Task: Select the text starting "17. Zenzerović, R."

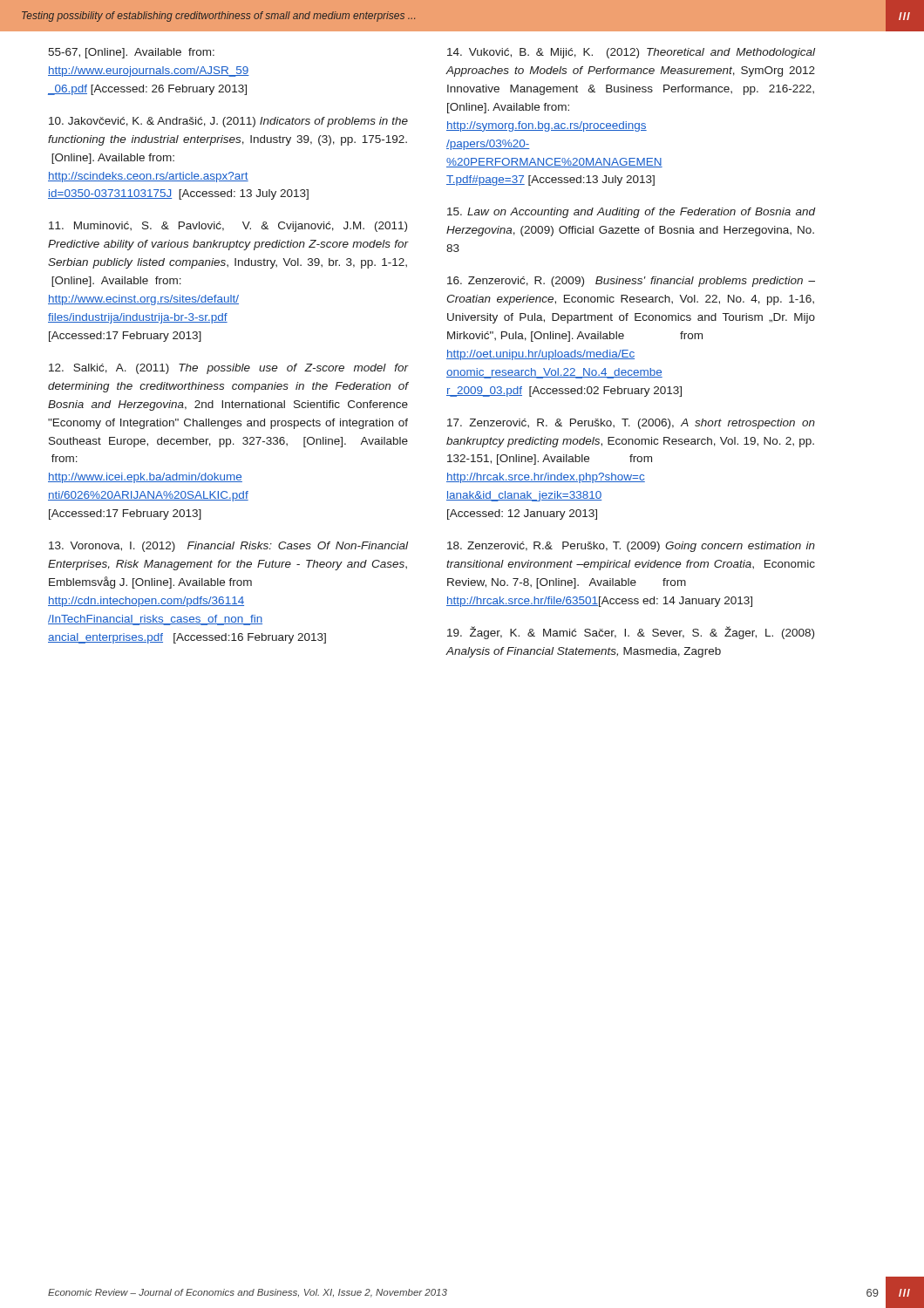Action: point(631,468)
